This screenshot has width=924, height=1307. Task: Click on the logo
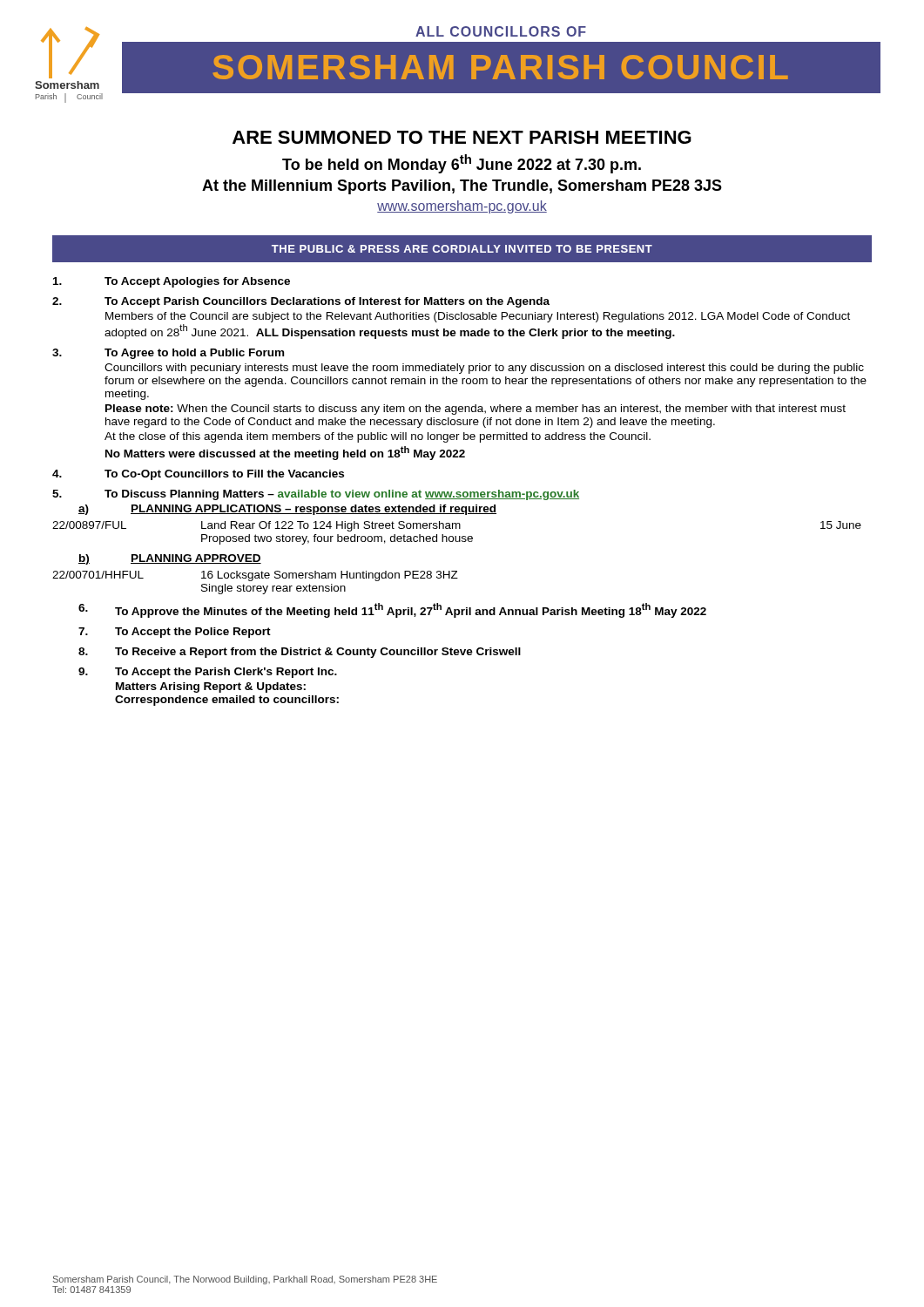[x=74, y=57]
